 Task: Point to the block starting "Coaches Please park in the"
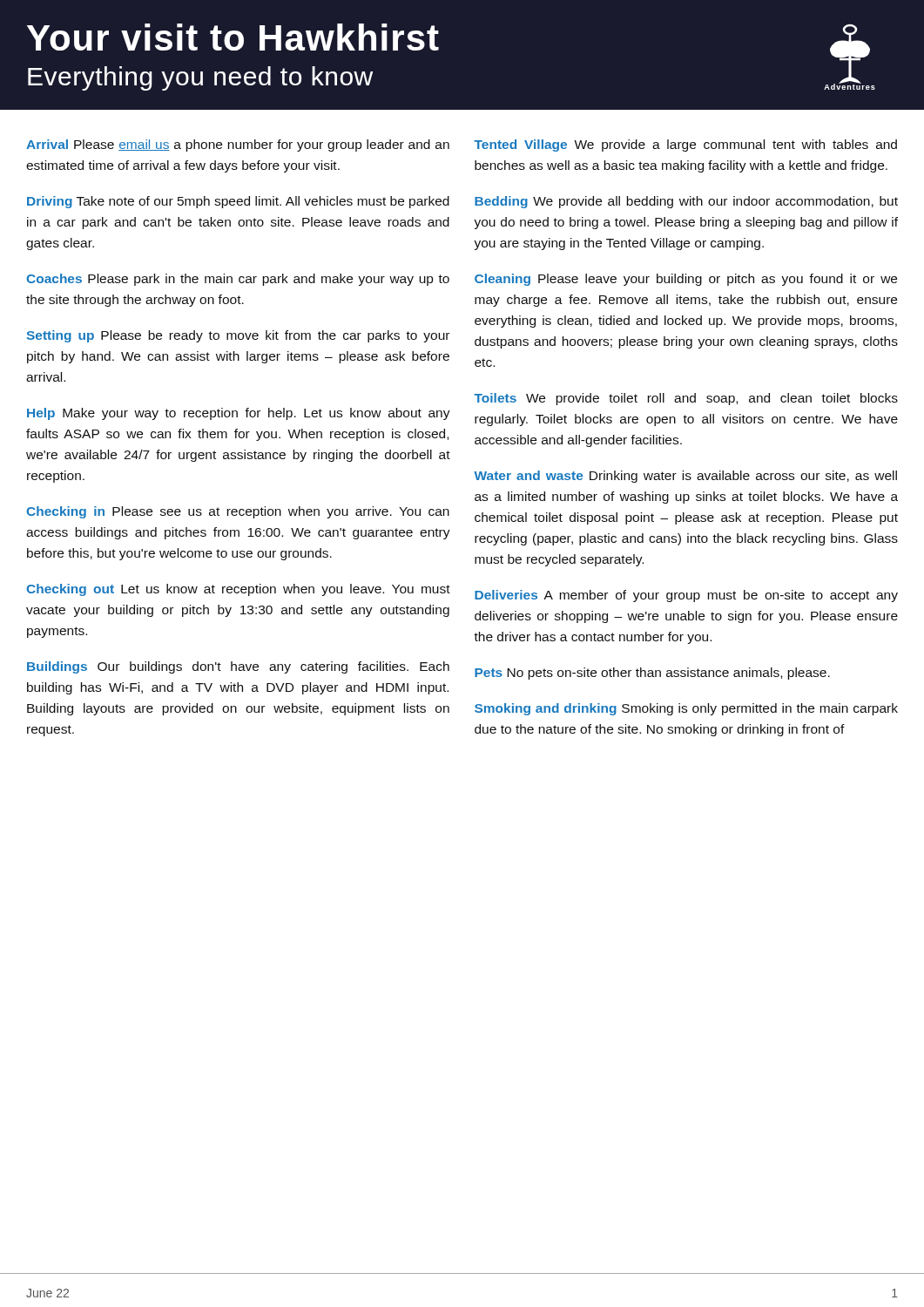coord(238,289)
